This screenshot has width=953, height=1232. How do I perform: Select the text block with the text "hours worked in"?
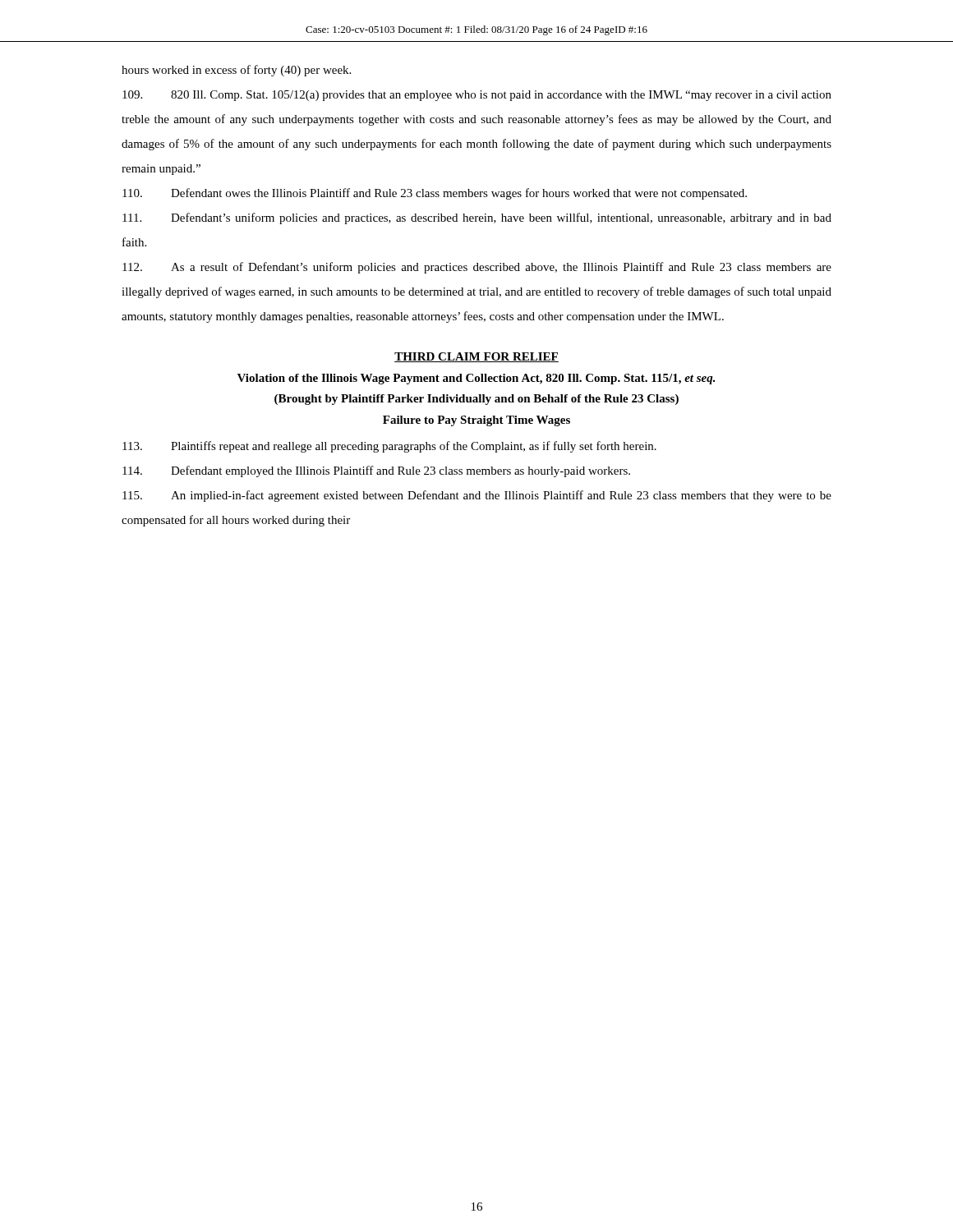point(237,70)
